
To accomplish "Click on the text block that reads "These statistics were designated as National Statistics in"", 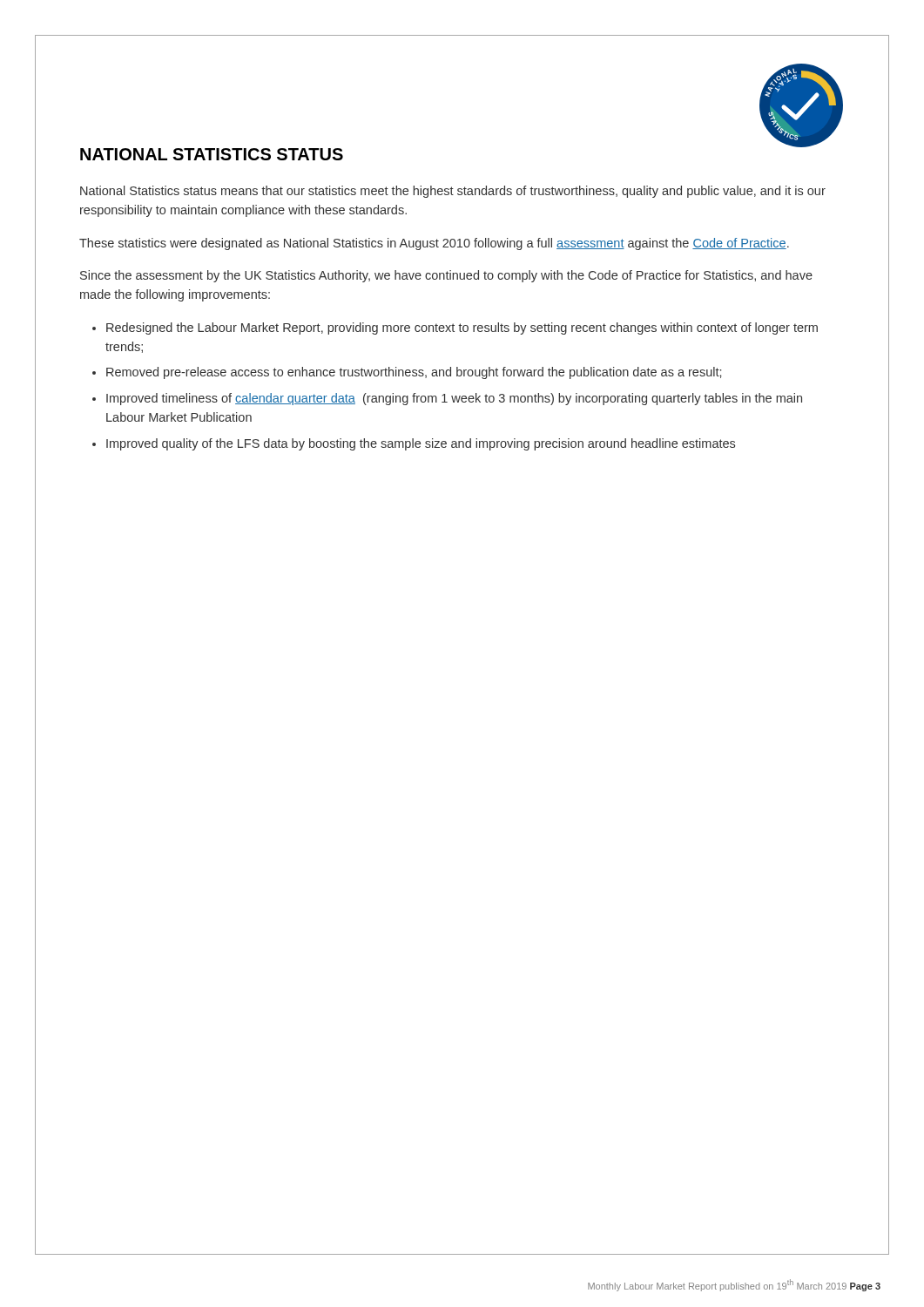I will coord(434,243).
